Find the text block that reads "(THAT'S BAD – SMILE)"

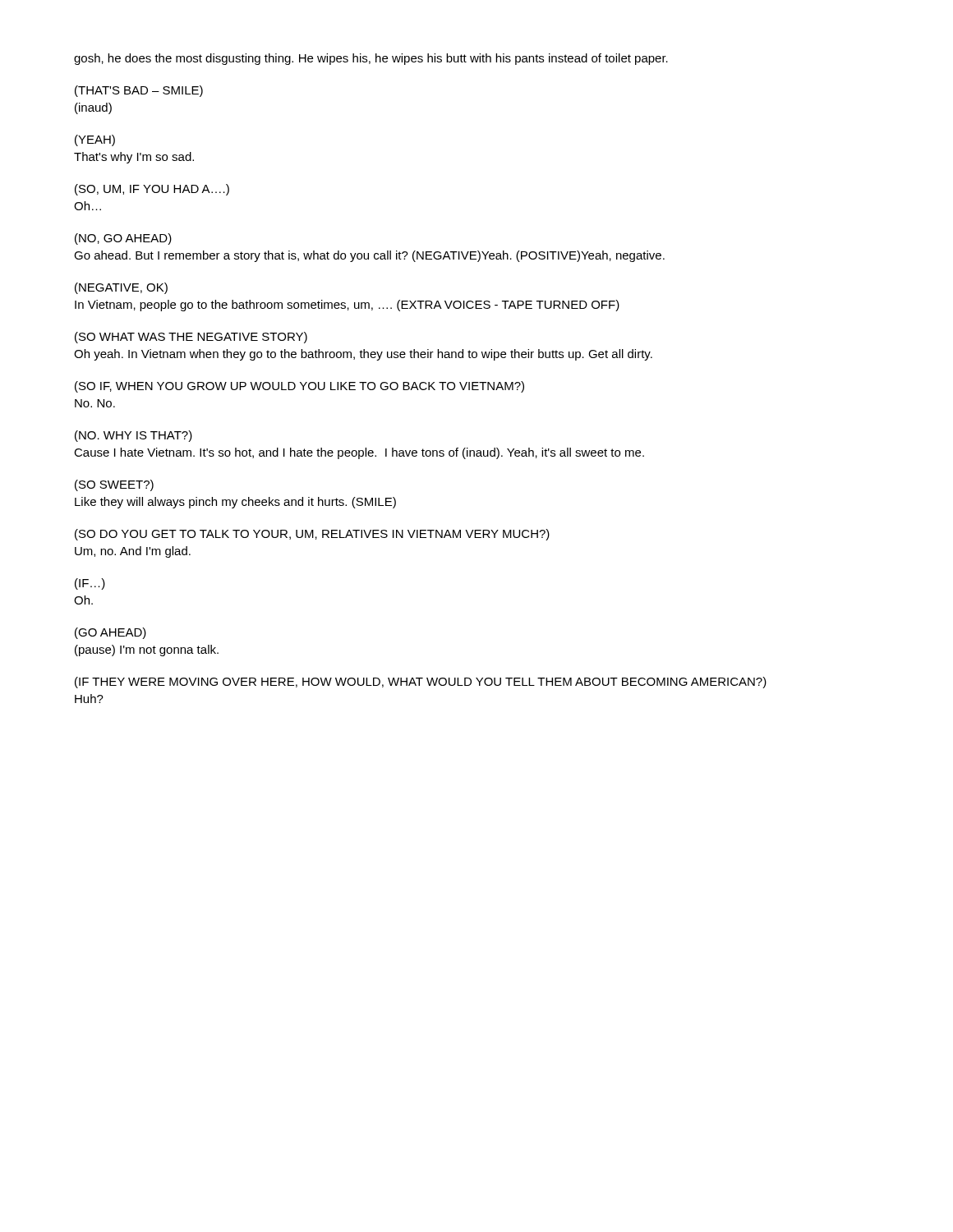point(139,99)
